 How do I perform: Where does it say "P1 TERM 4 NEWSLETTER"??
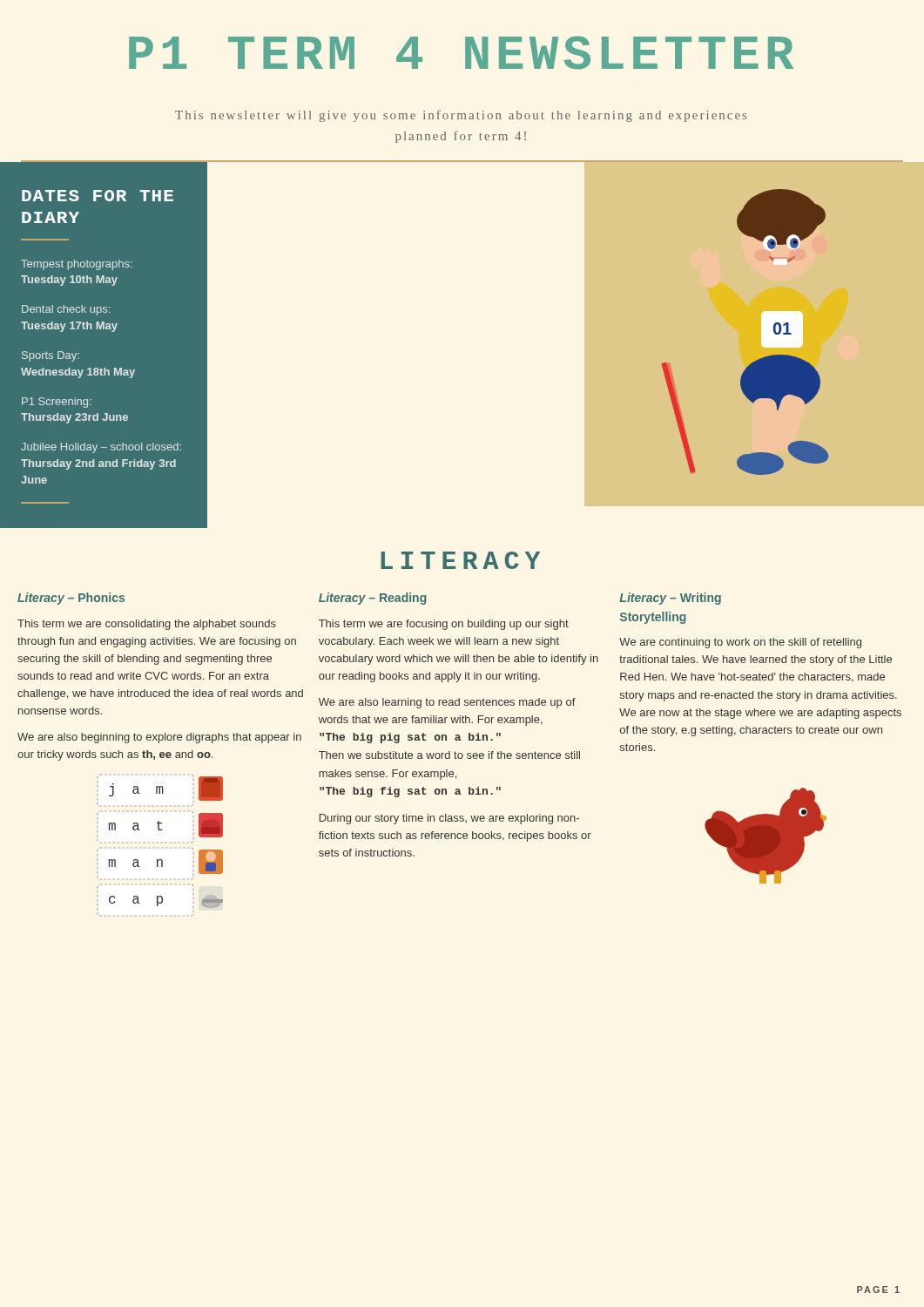click(462, 56)
